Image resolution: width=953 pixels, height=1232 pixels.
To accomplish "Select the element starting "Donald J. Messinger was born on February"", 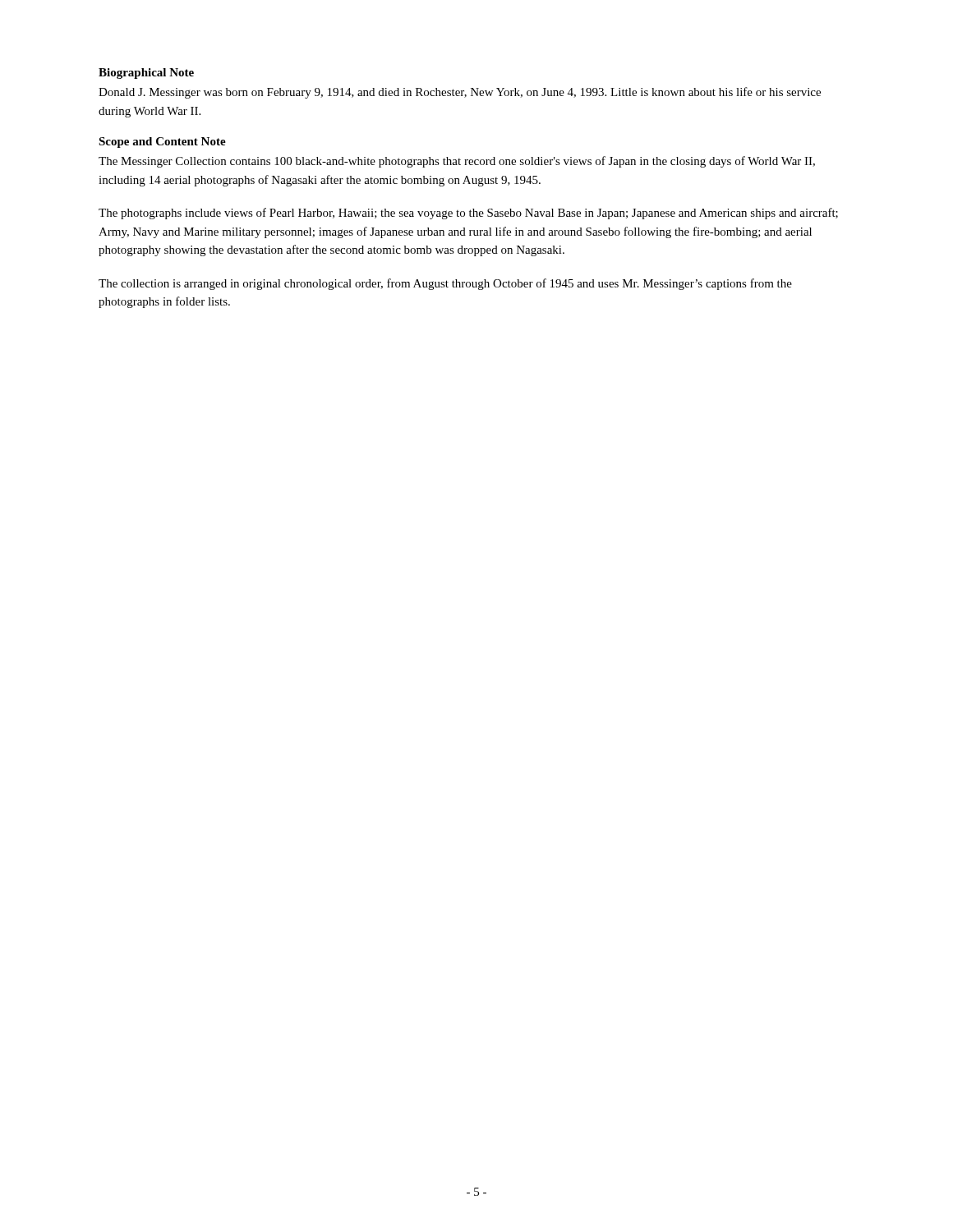I will (460, 101).
